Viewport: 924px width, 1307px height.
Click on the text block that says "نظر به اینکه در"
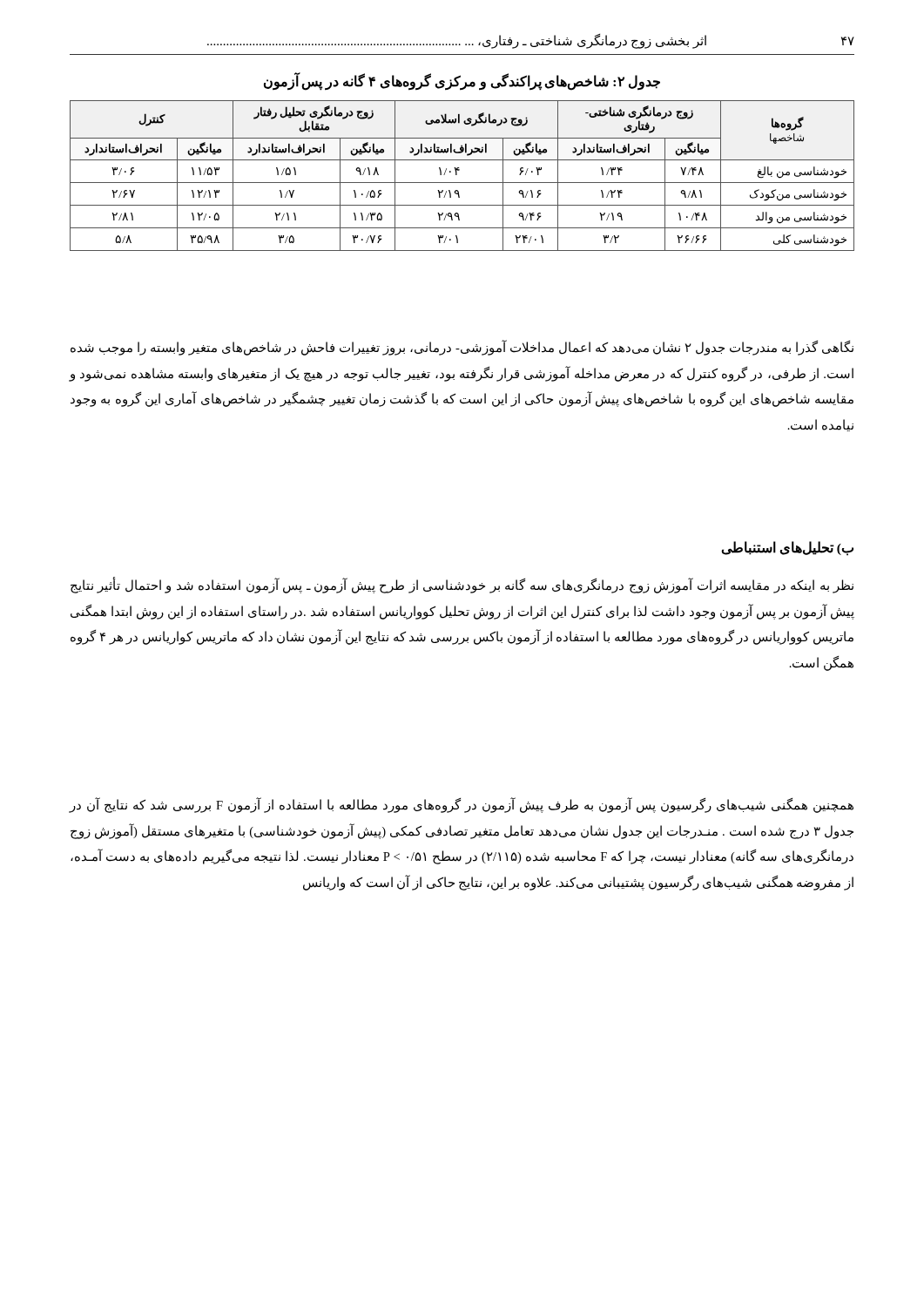[462, 624]
